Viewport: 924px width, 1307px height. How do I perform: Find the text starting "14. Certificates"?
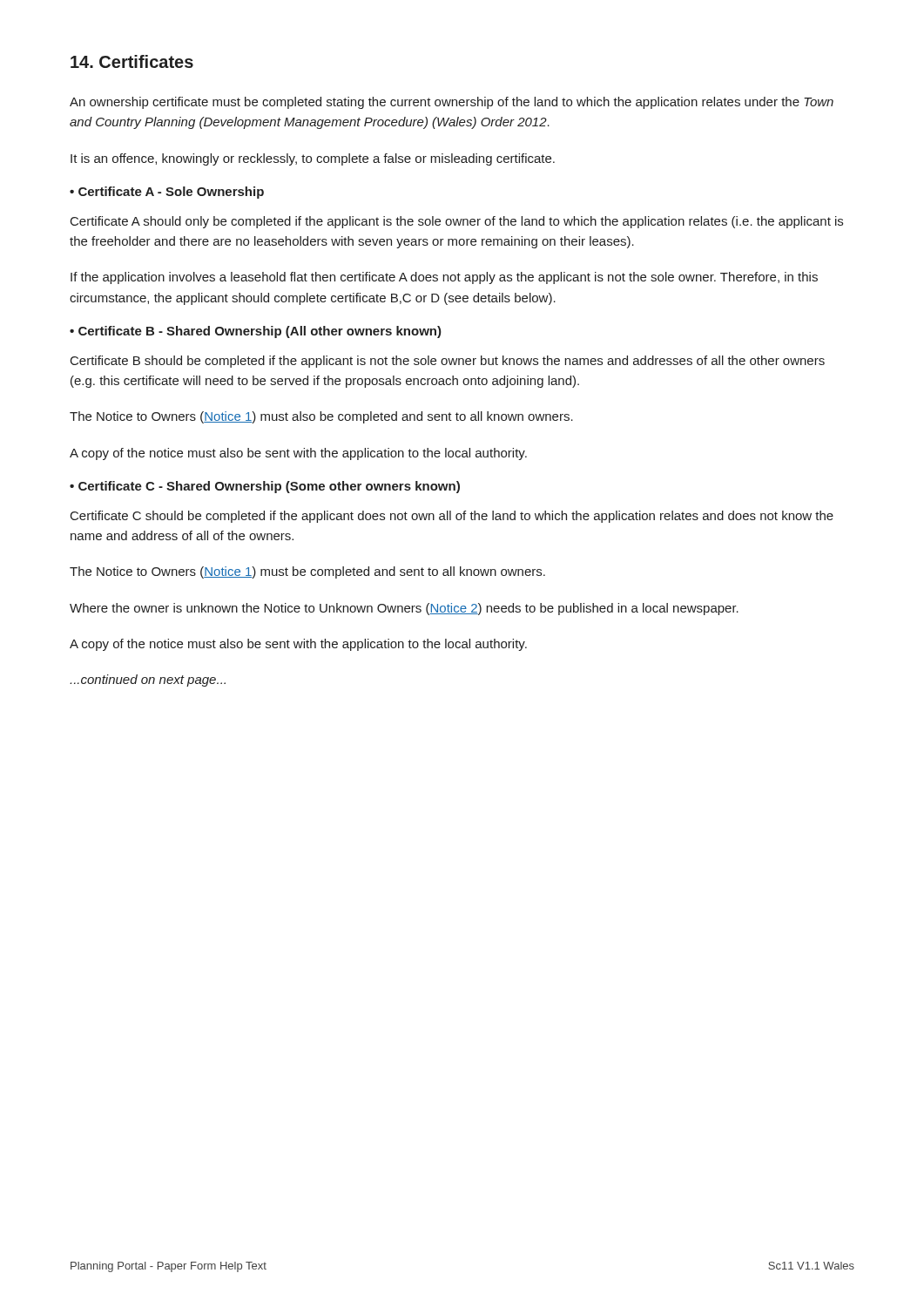coord(132,62)
